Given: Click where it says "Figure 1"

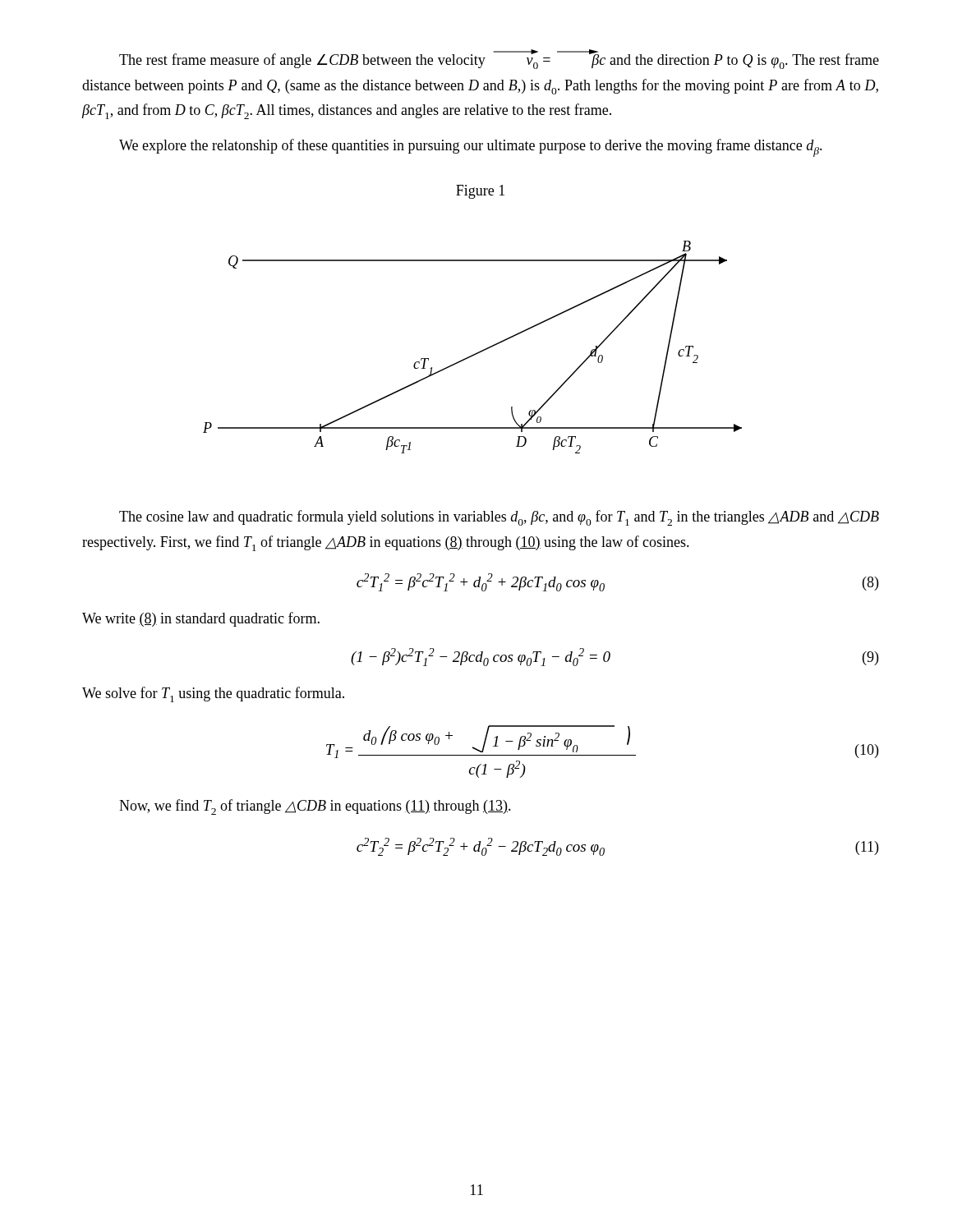Looking at the screenshot, I should point(481,191).
